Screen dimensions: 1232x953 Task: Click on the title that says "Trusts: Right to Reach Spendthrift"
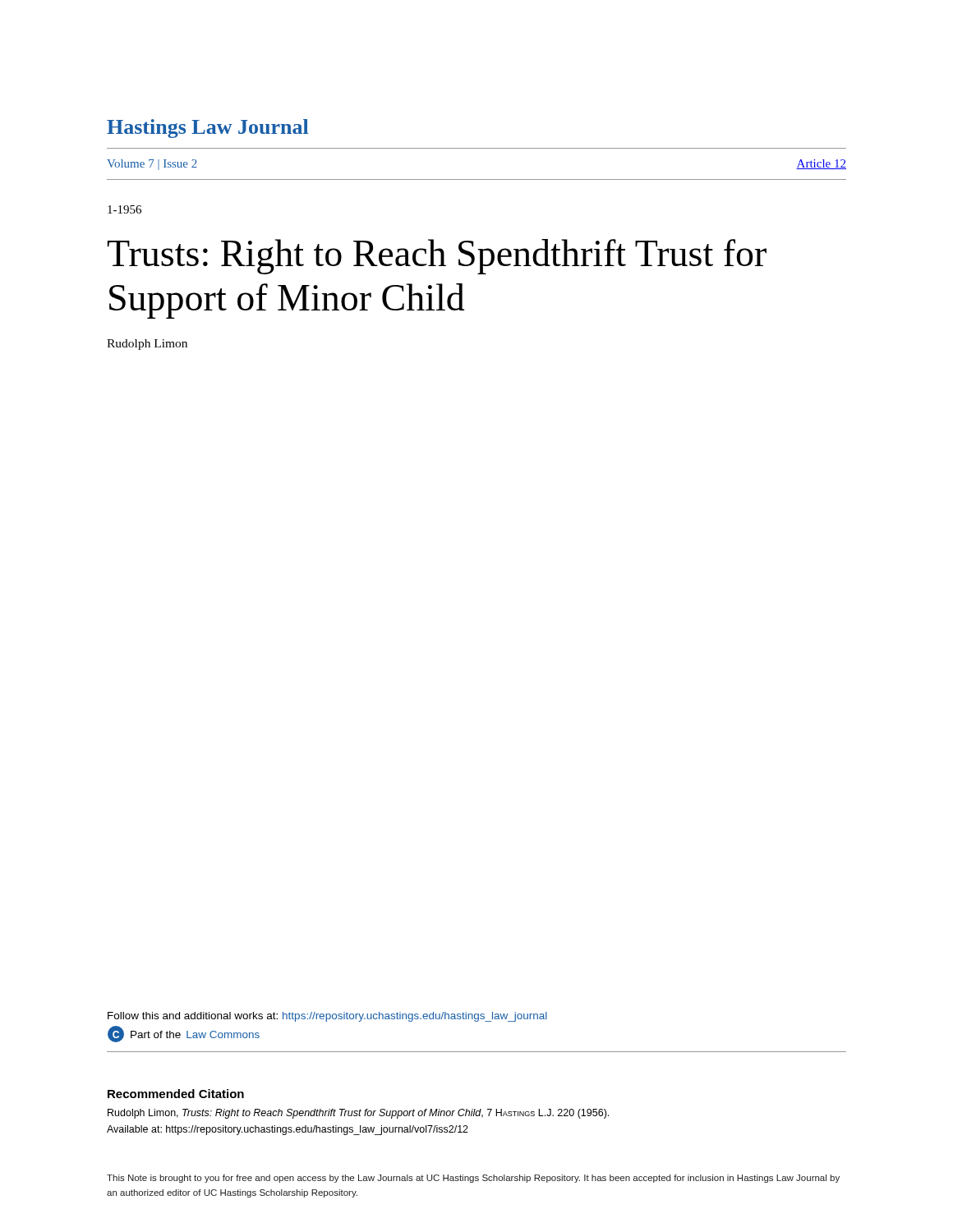click(437, 276)
